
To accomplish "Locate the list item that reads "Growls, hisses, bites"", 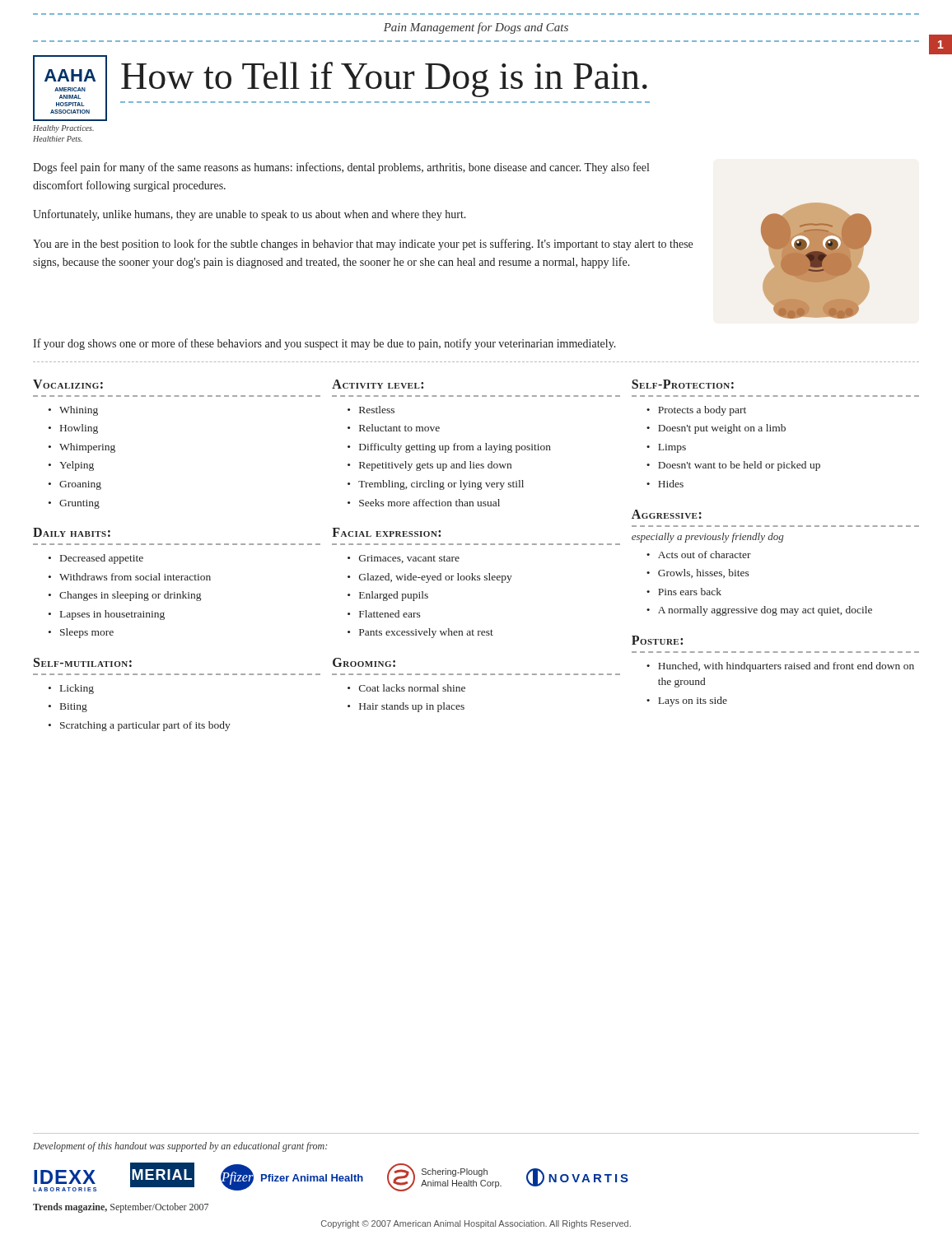I will click(x=703, y=573).
